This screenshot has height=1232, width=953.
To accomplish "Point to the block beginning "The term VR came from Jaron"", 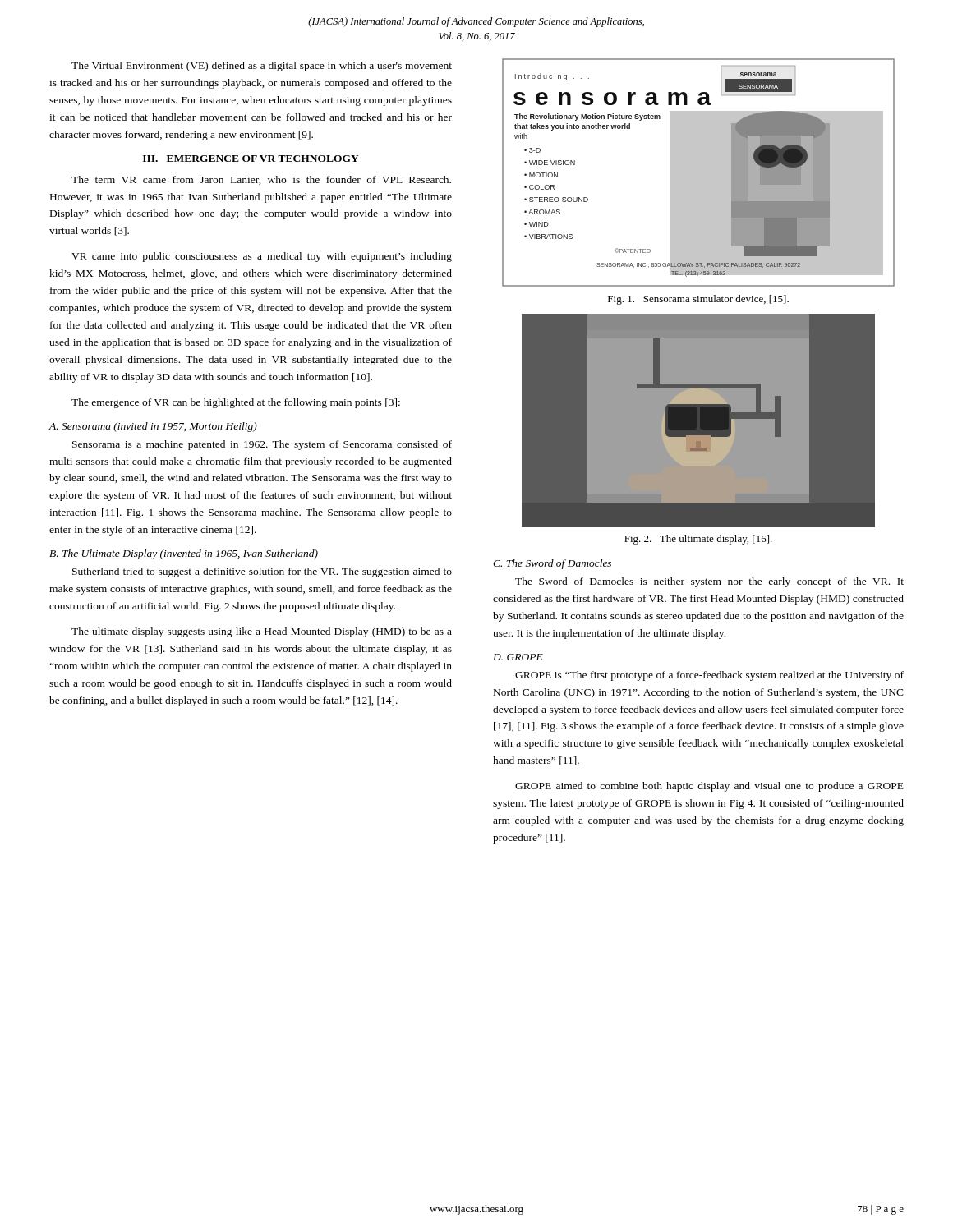I will click(x=251, y=206).
